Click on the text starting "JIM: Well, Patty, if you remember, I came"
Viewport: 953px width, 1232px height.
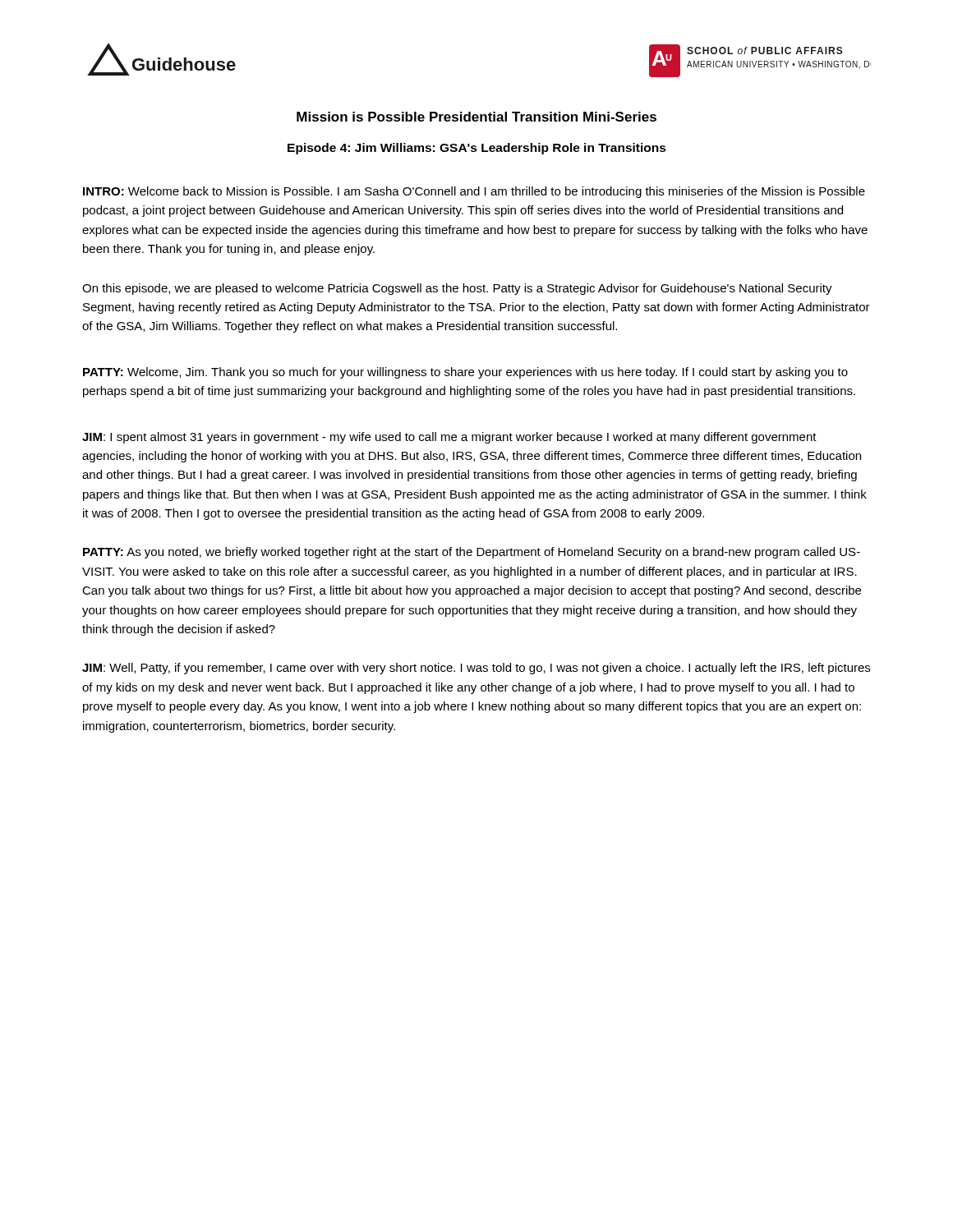(476, 697)
